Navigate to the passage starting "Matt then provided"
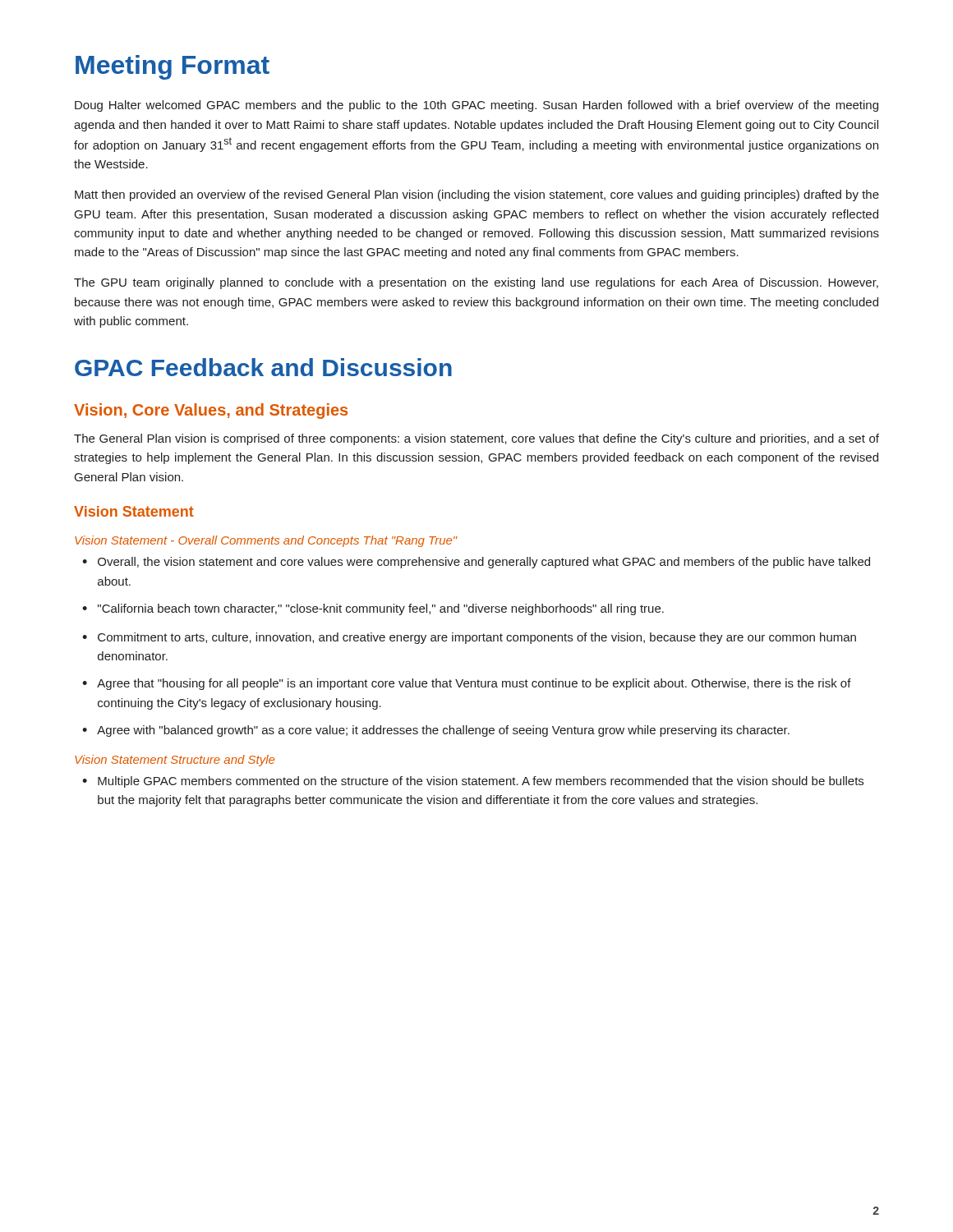 476,223
